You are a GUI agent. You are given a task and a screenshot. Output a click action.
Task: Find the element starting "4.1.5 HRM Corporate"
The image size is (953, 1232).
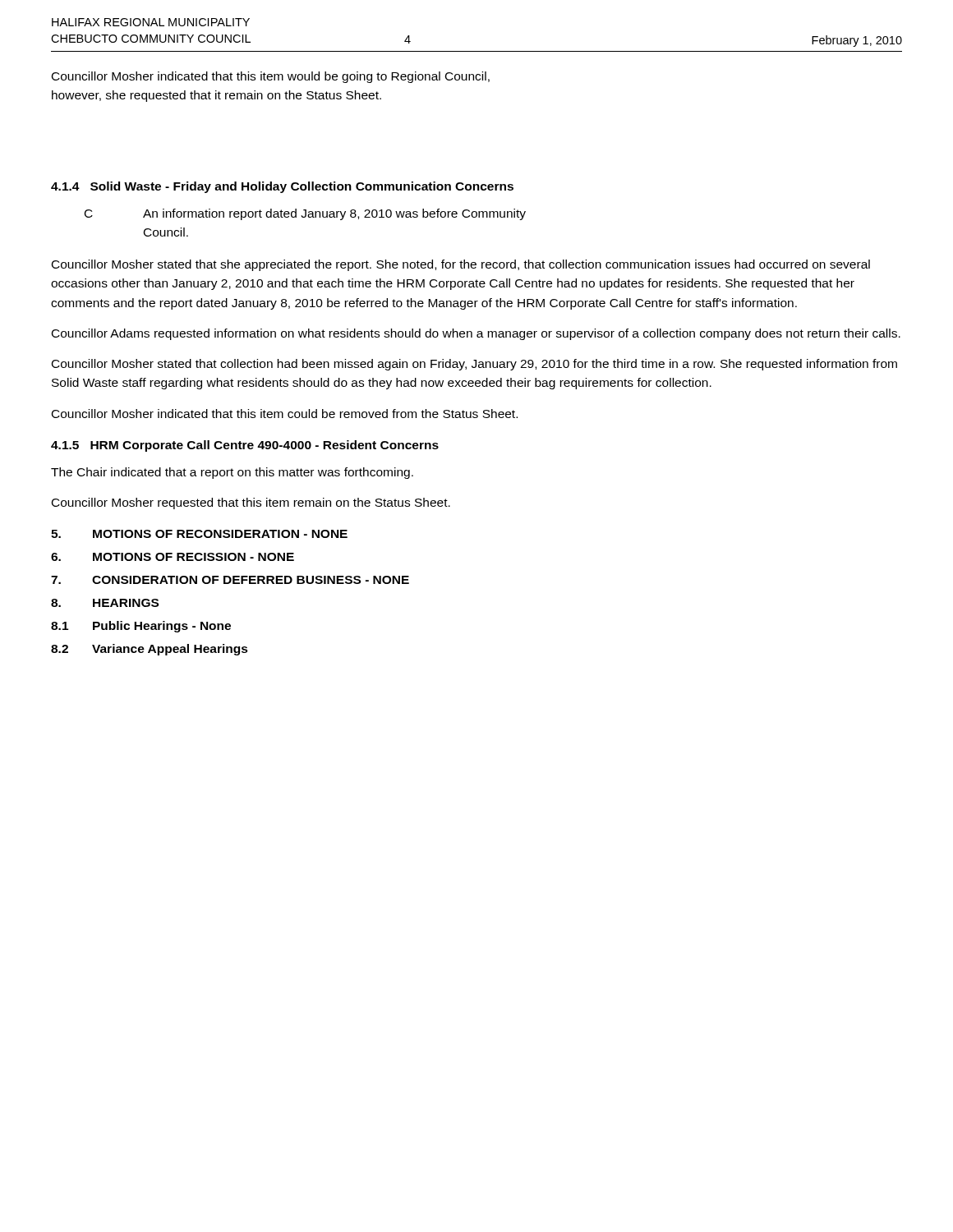point(245,445)
